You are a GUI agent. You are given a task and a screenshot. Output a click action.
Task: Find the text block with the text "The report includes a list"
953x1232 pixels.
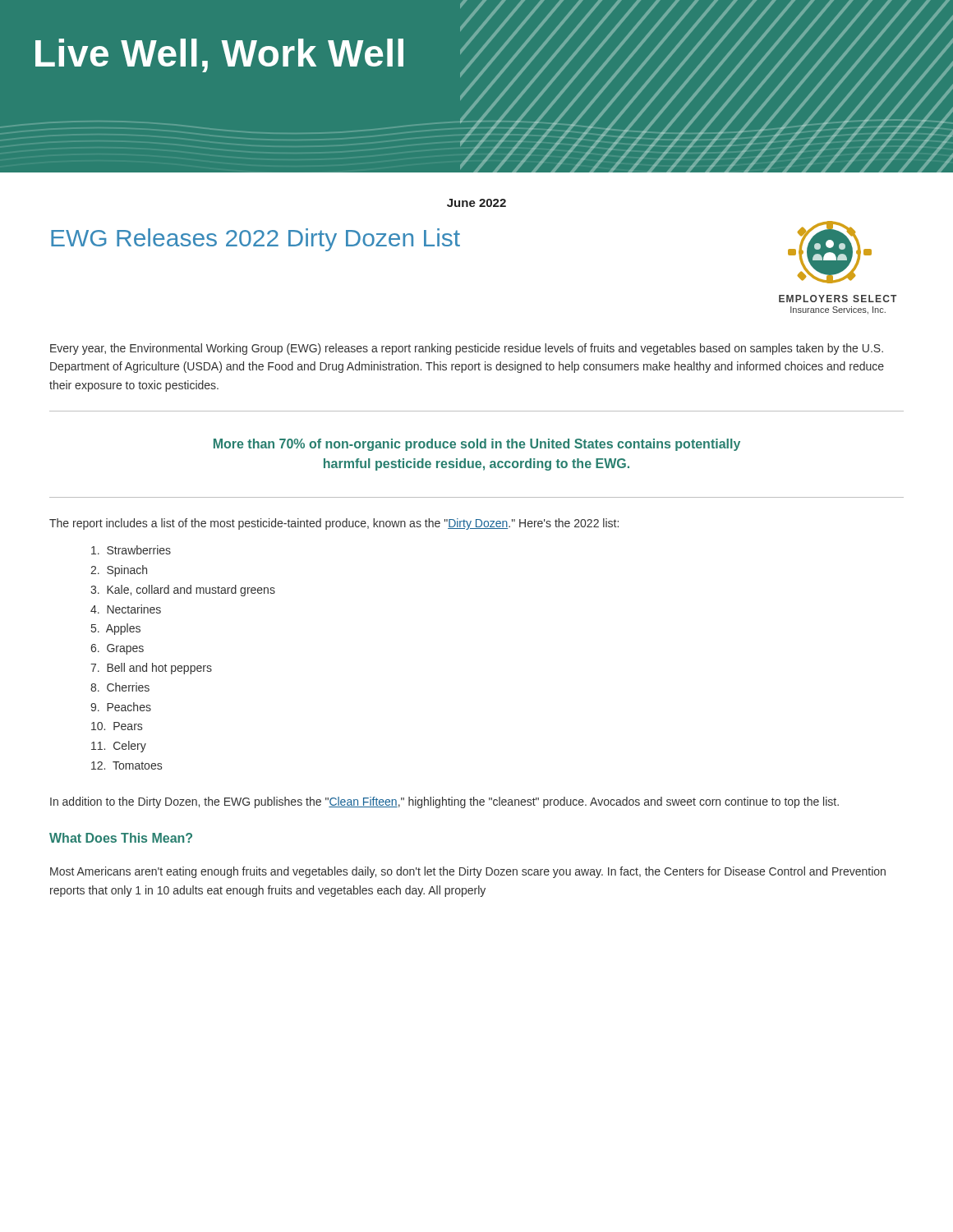click(x=335, y=523)
